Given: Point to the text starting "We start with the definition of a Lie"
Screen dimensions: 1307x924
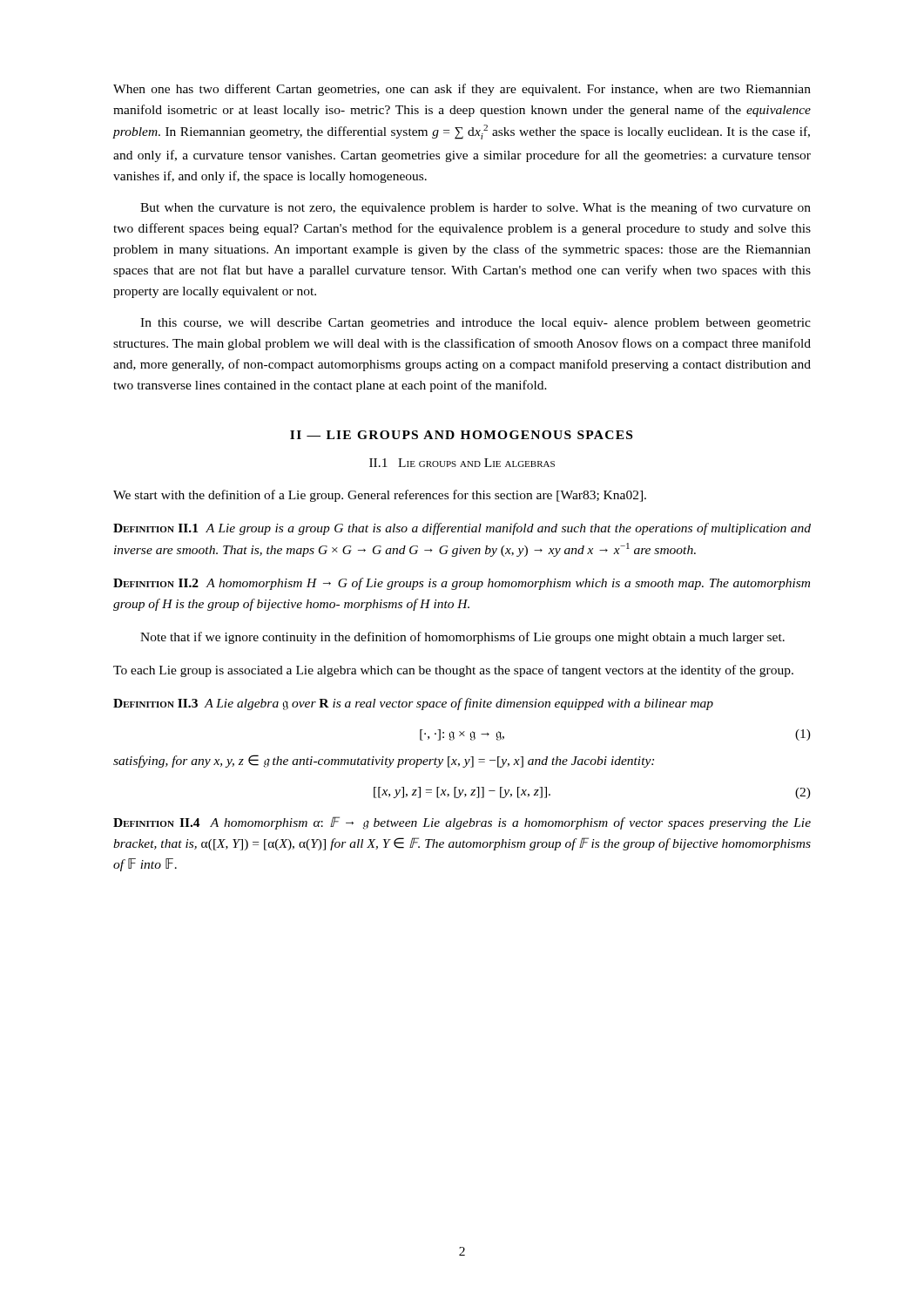Looking at the screenshot, I should (380, 494).
